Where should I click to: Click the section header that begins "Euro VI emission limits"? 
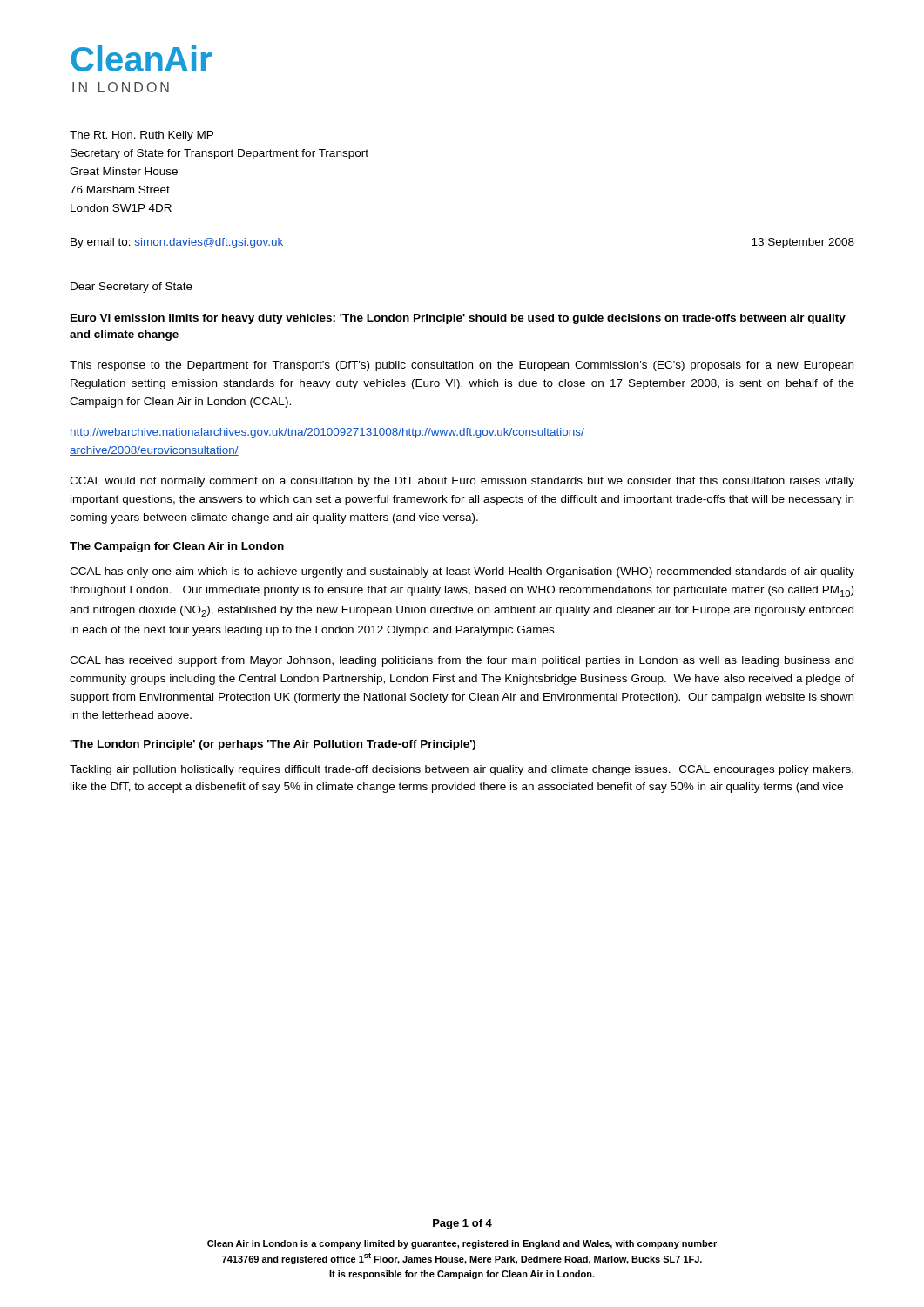click(x=458, y=325)
